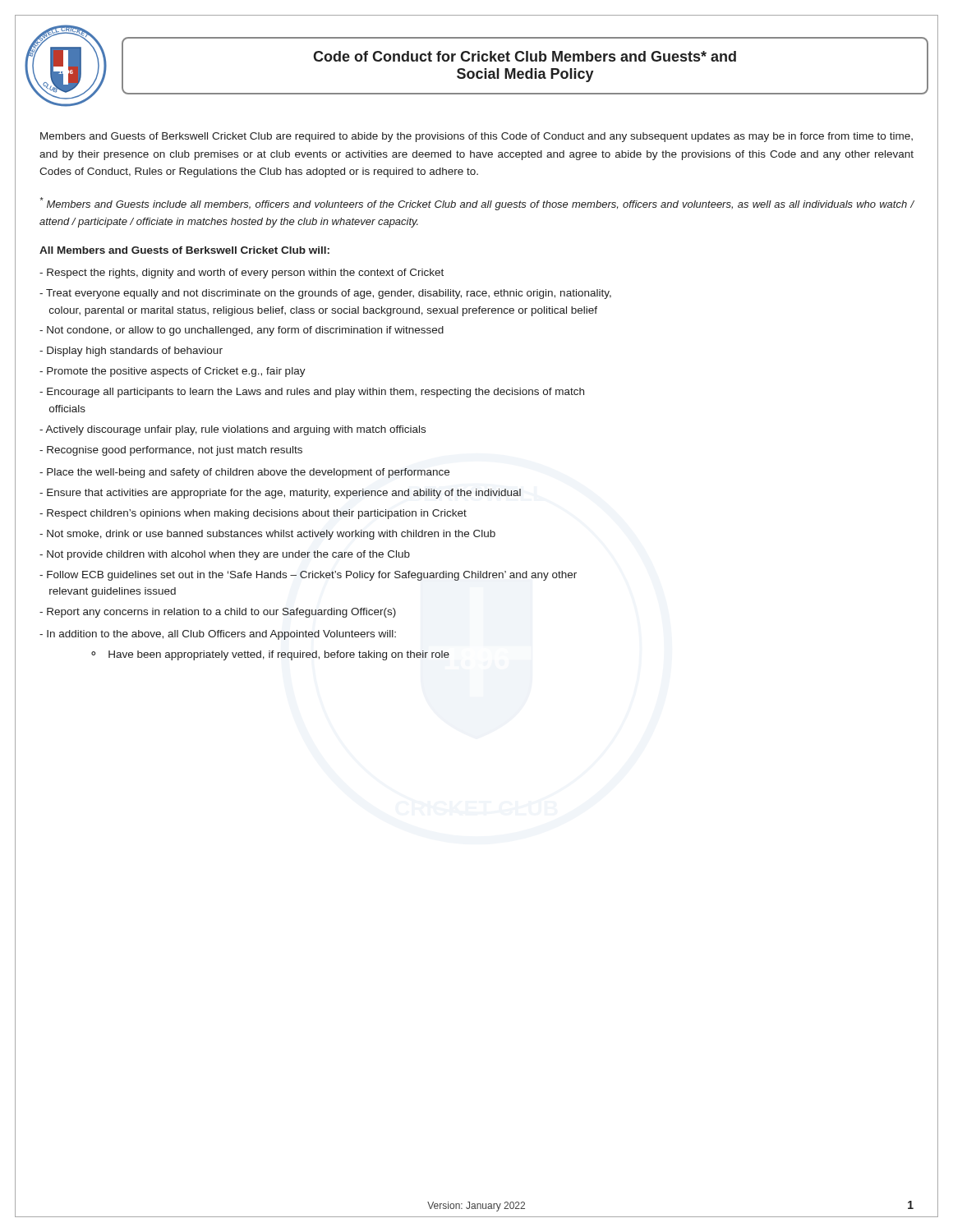Viewport: 953px width, 1232px height.
Task: Locate the block starting "Members and Guests include all"
Action: [x=476, y=211]
